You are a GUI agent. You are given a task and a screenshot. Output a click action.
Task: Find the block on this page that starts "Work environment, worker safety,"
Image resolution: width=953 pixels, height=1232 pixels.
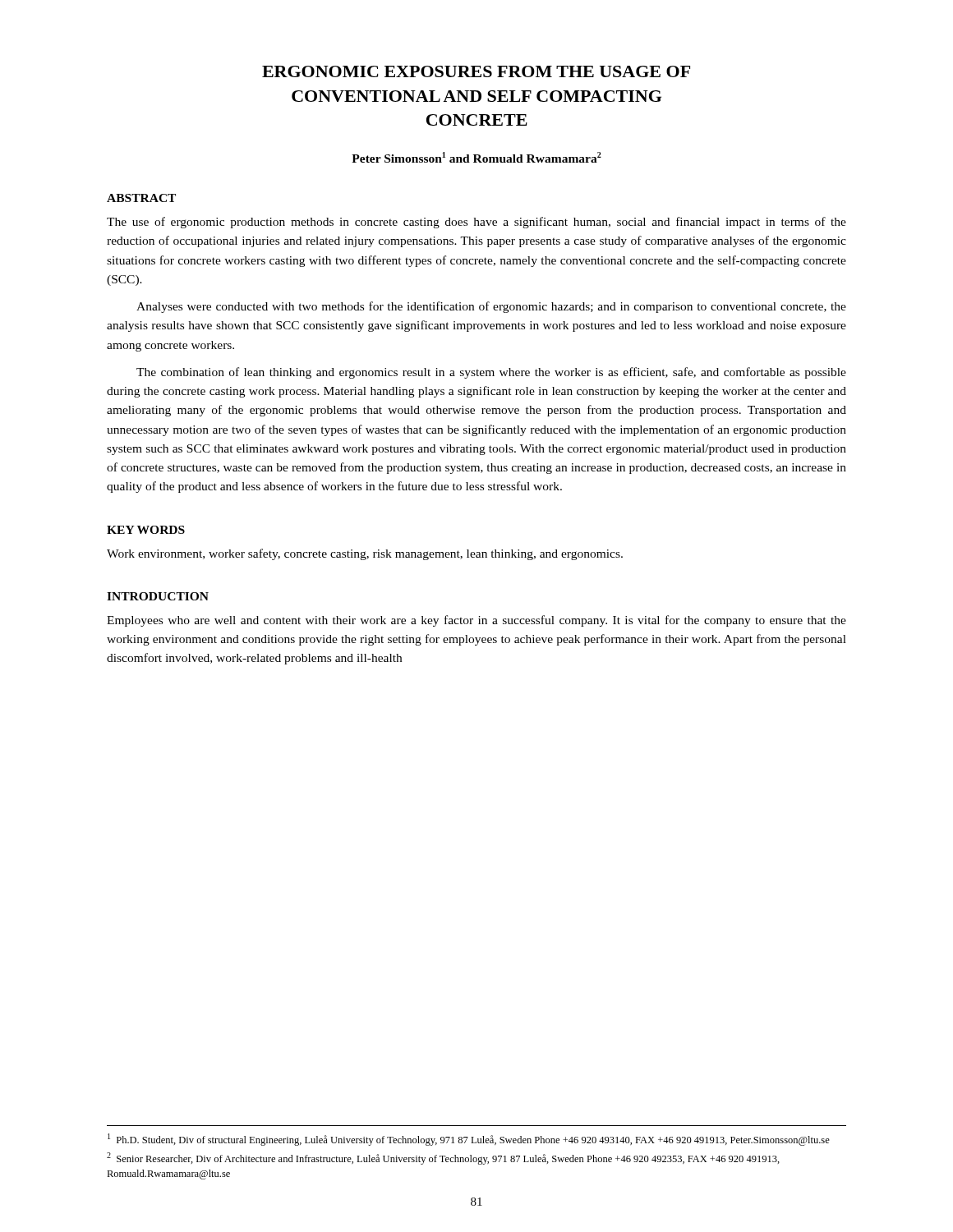tap(476, 553)
